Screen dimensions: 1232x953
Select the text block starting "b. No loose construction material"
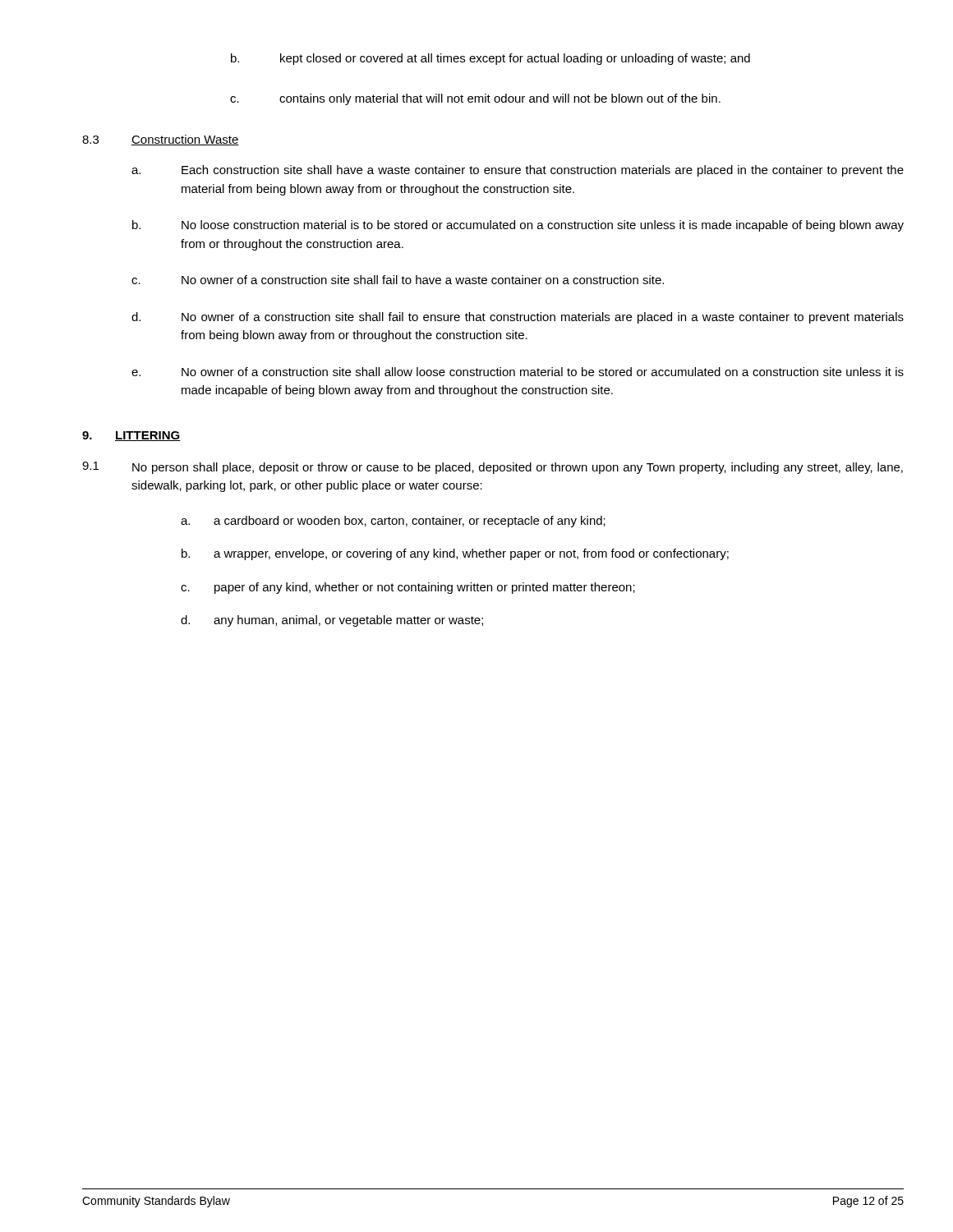pos(518,234)
